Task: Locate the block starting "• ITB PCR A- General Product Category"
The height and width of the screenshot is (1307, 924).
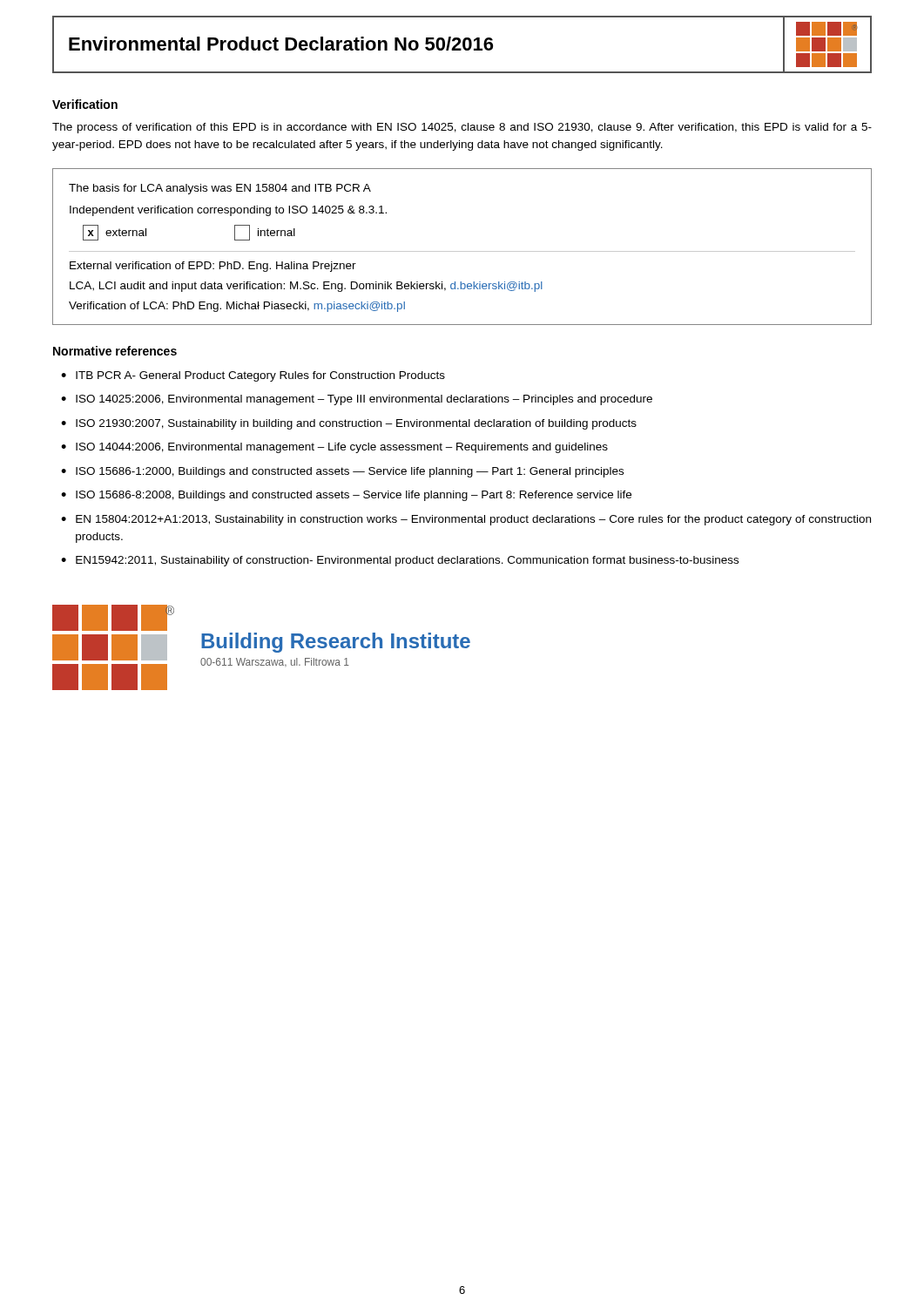Action: 253,376
